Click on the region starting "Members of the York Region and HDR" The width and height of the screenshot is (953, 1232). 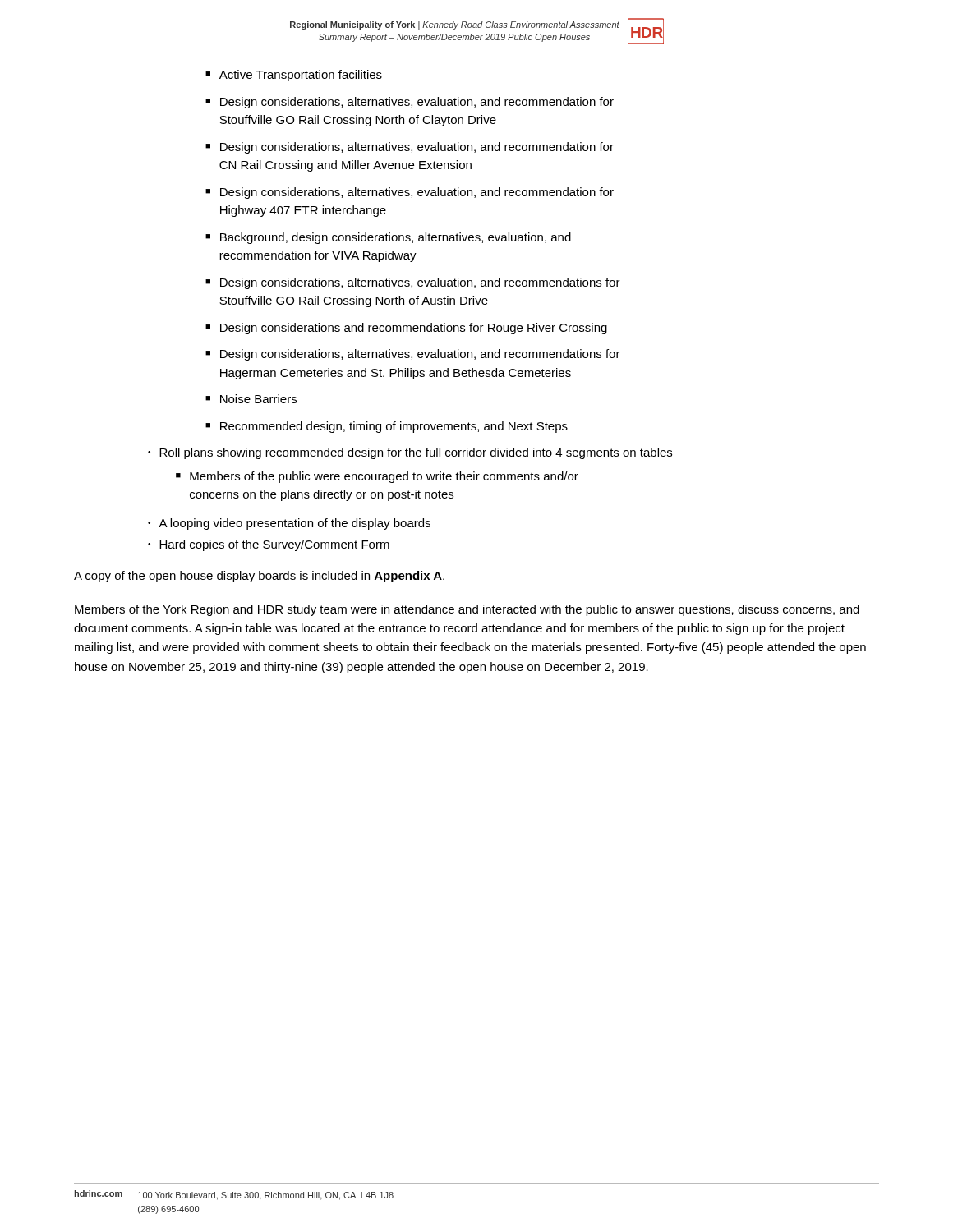470,637
